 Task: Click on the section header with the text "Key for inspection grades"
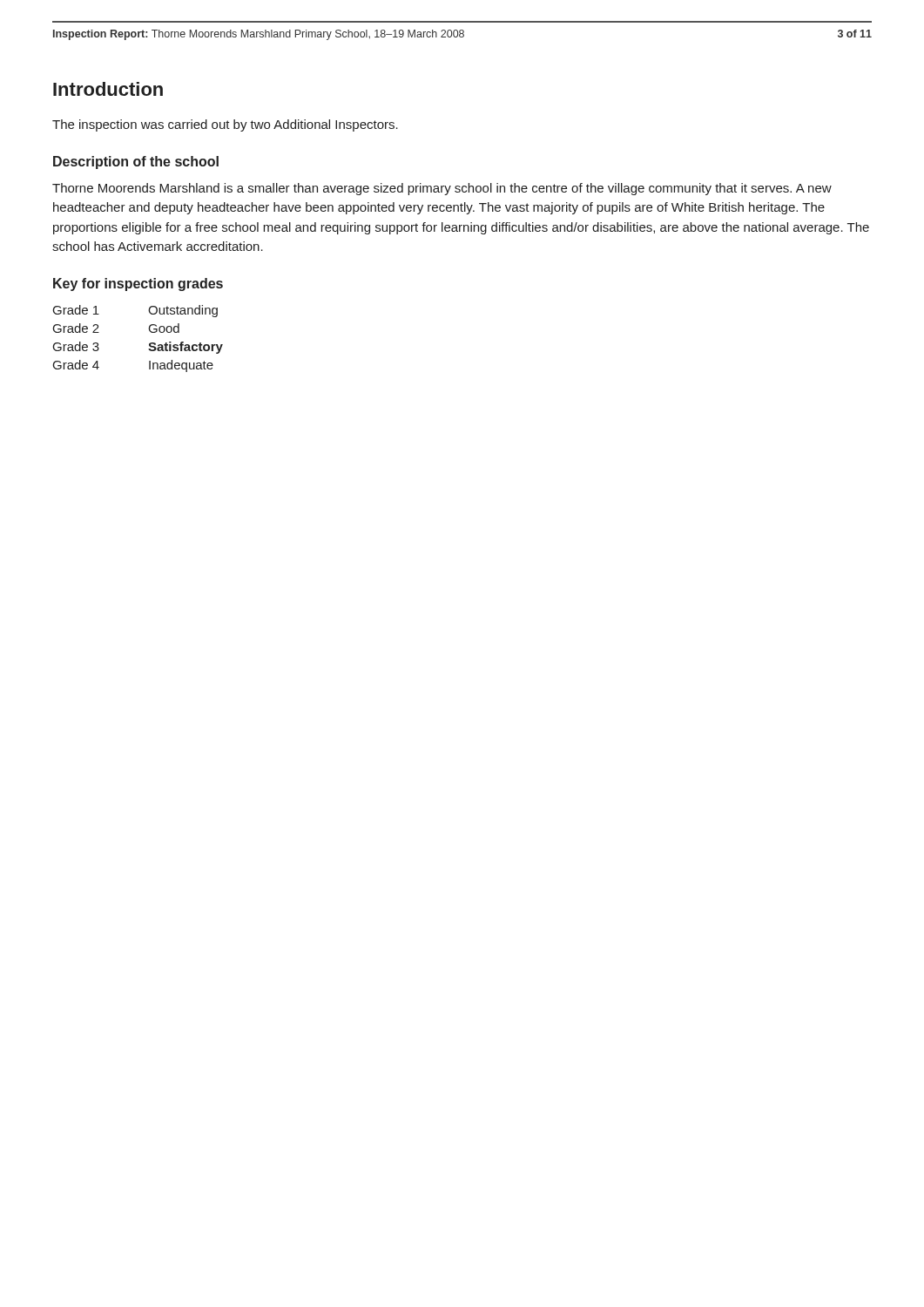138,283
